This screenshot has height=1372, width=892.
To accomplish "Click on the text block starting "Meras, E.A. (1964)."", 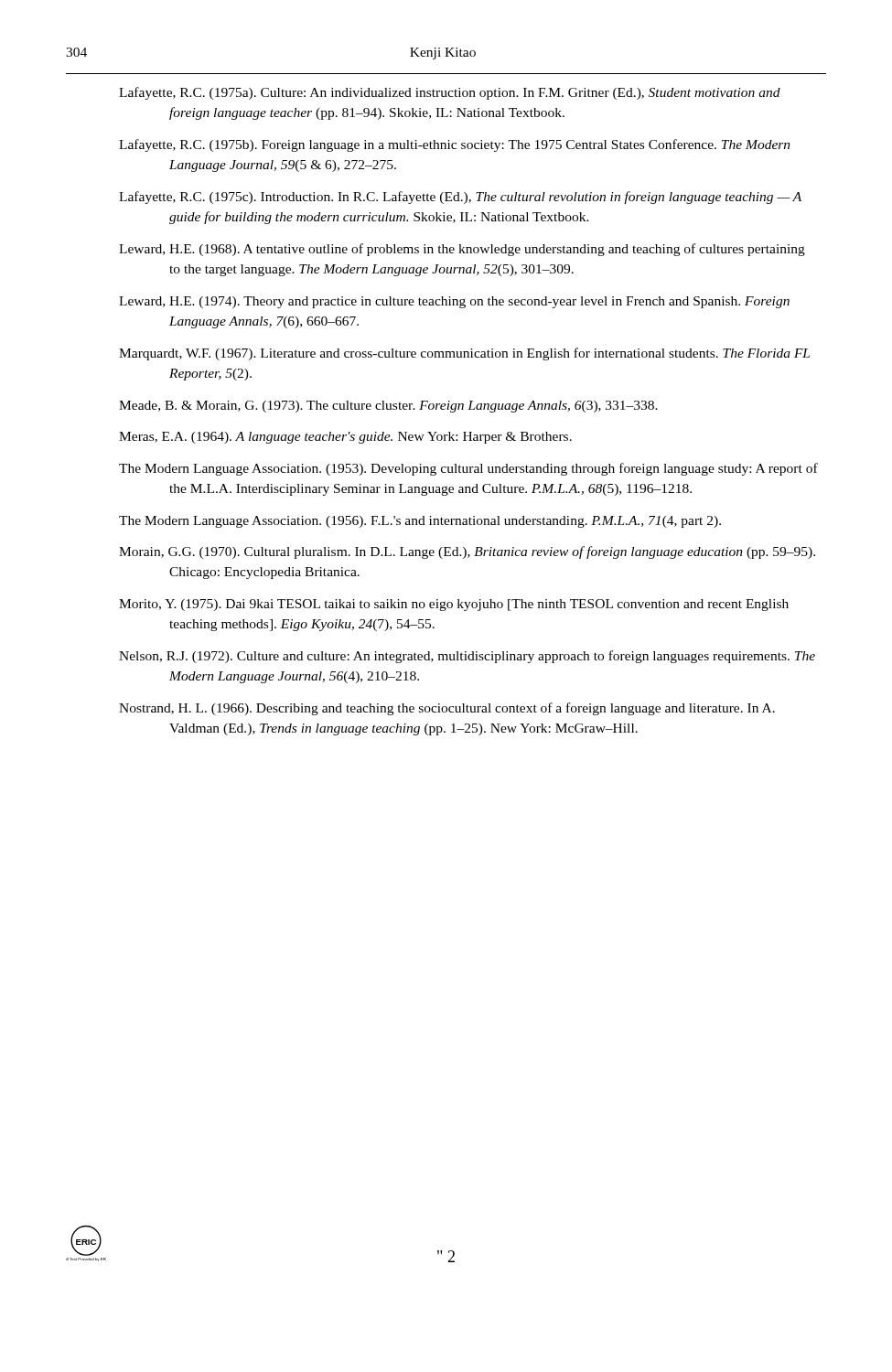I will tap(346, 436).
